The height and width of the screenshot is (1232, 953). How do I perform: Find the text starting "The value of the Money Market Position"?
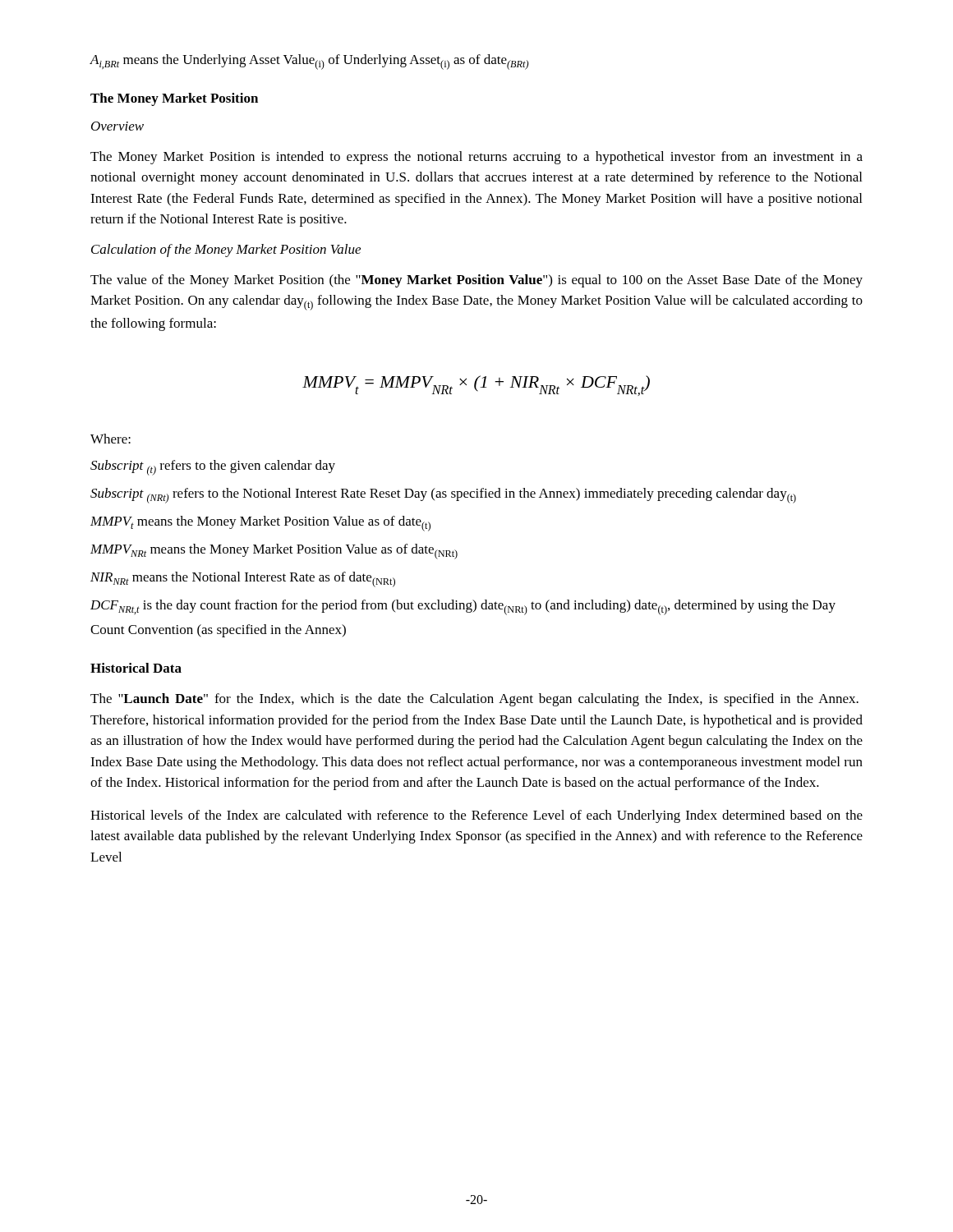pyautogui.click(x=476, y=302)
